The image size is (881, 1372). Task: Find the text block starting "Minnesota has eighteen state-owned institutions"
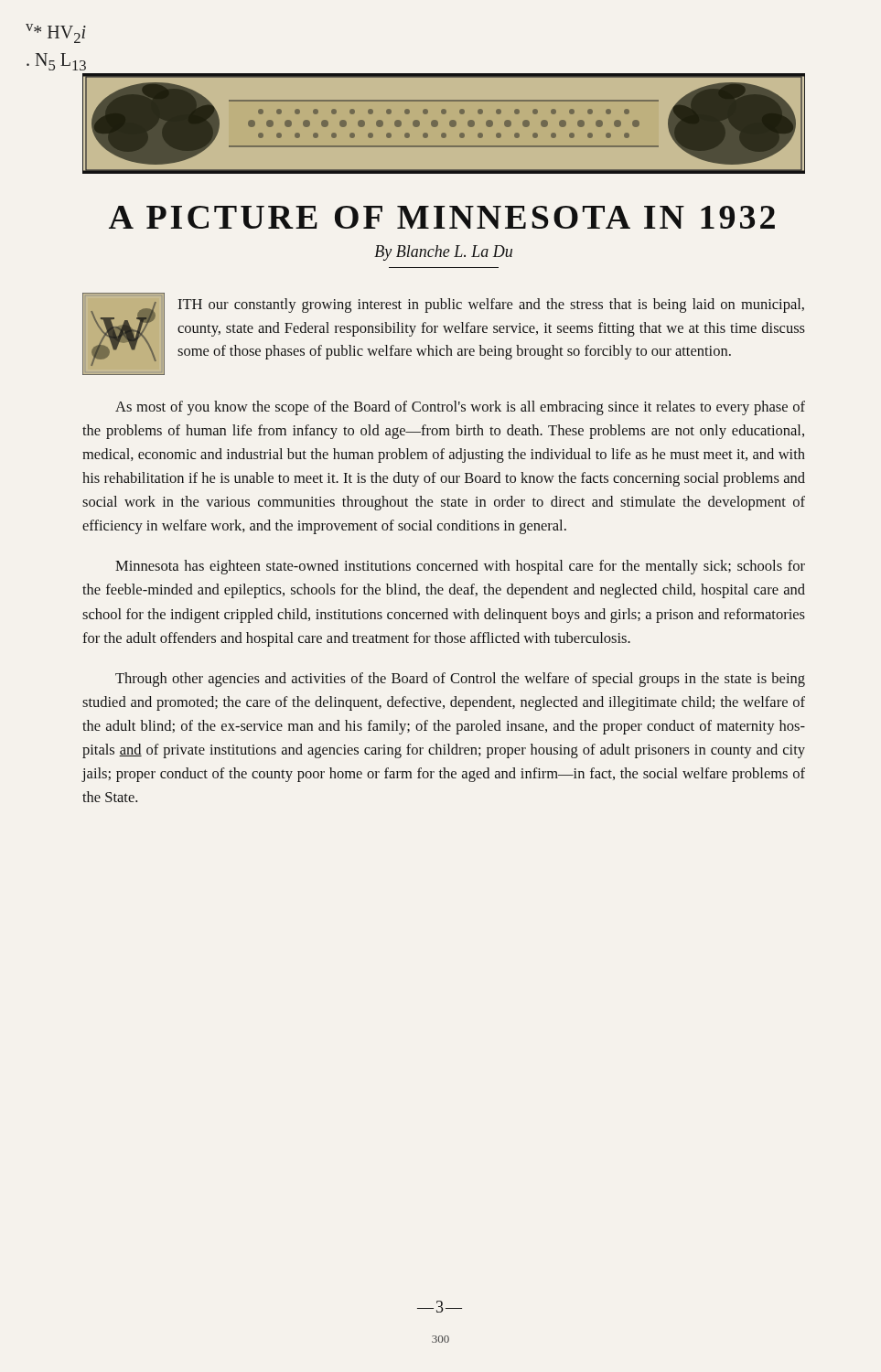(444, 602)
